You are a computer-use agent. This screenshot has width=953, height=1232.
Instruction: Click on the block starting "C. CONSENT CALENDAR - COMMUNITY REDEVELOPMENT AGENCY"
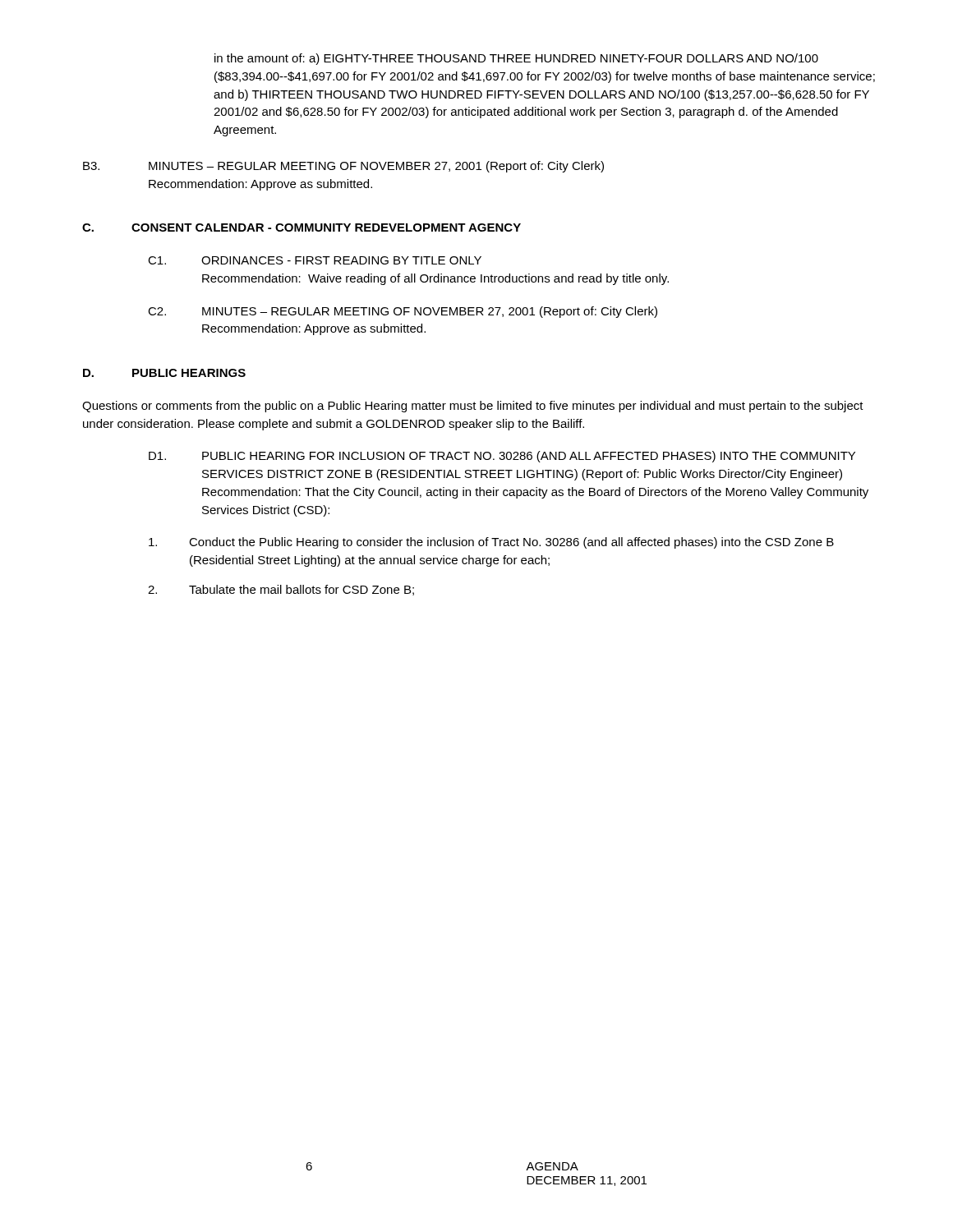point(302,228)
